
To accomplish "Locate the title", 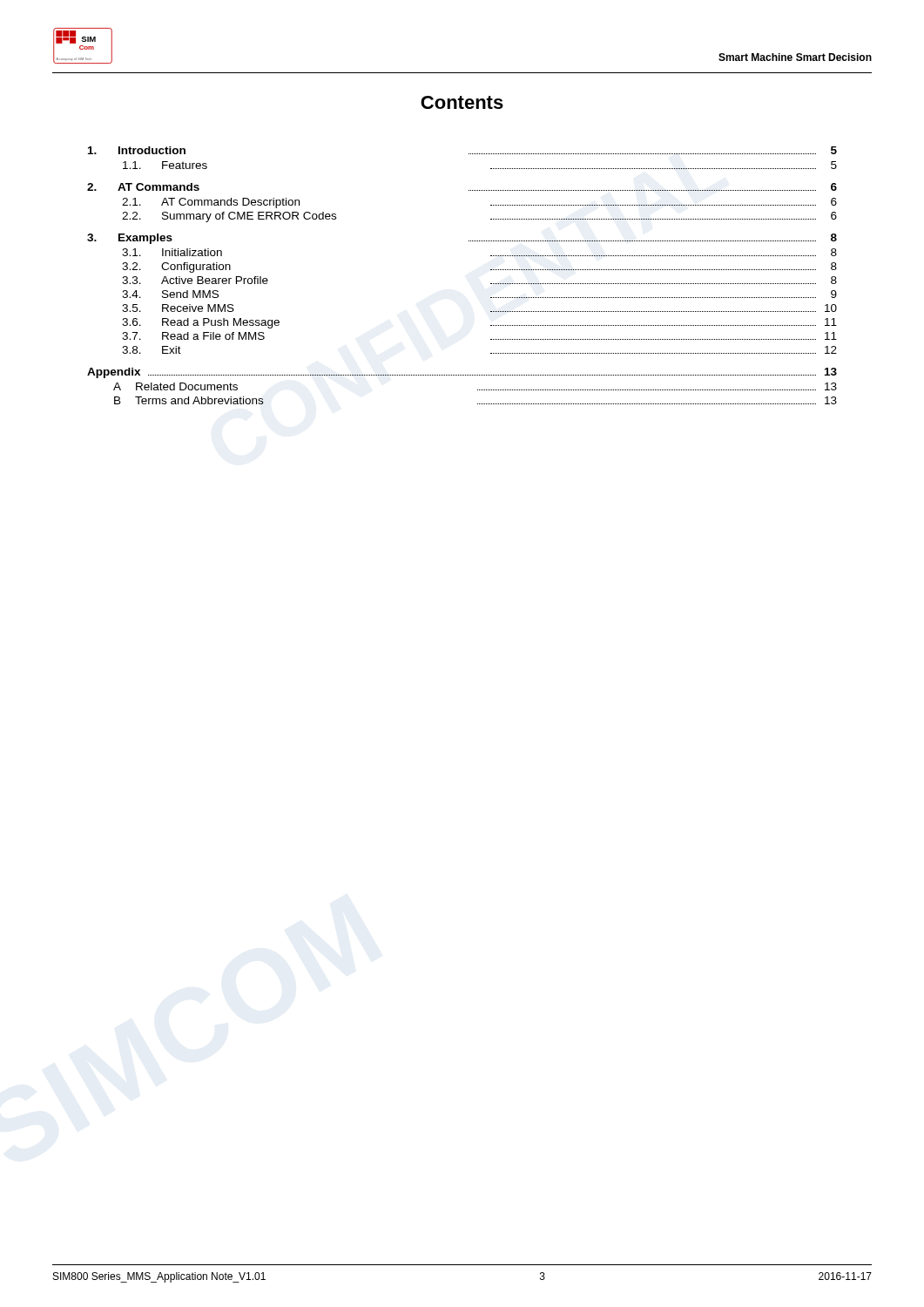I will [x=462, y=102].
